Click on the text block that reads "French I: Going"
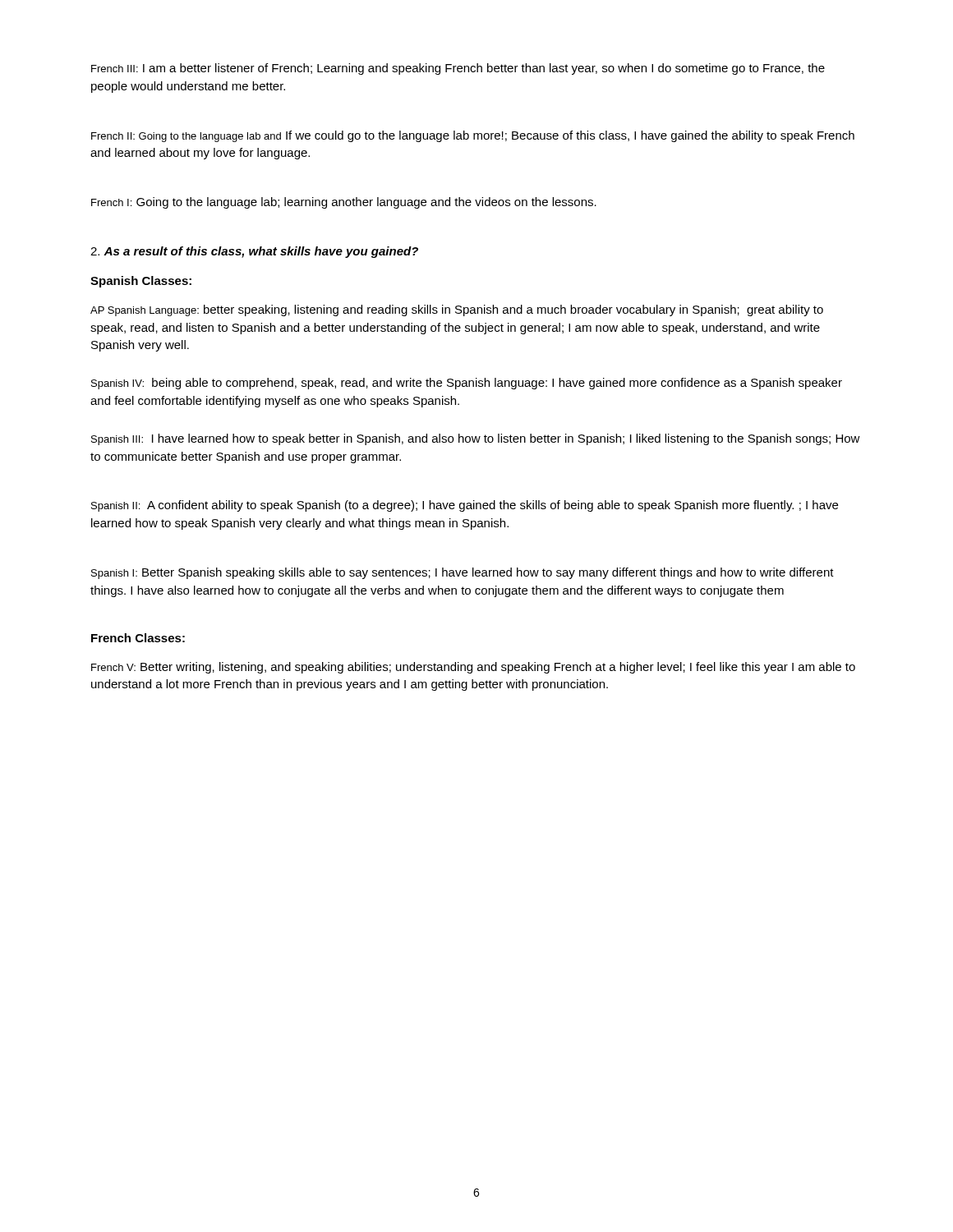Image resolution: width=953 pixels, height=1232 pixels. click(344, 202)
